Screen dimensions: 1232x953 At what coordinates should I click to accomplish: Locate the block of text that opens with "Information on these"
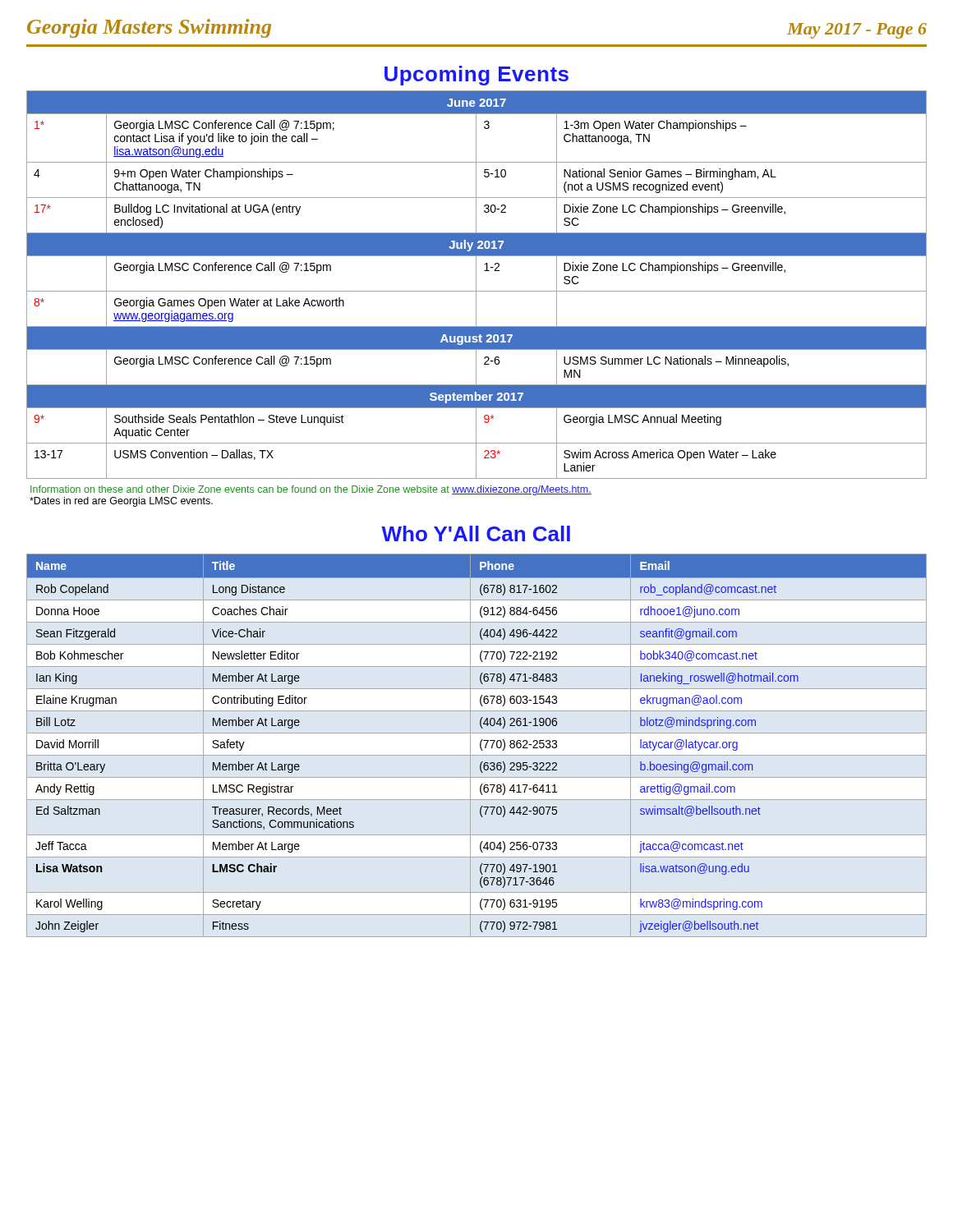(x=310, y=495)
